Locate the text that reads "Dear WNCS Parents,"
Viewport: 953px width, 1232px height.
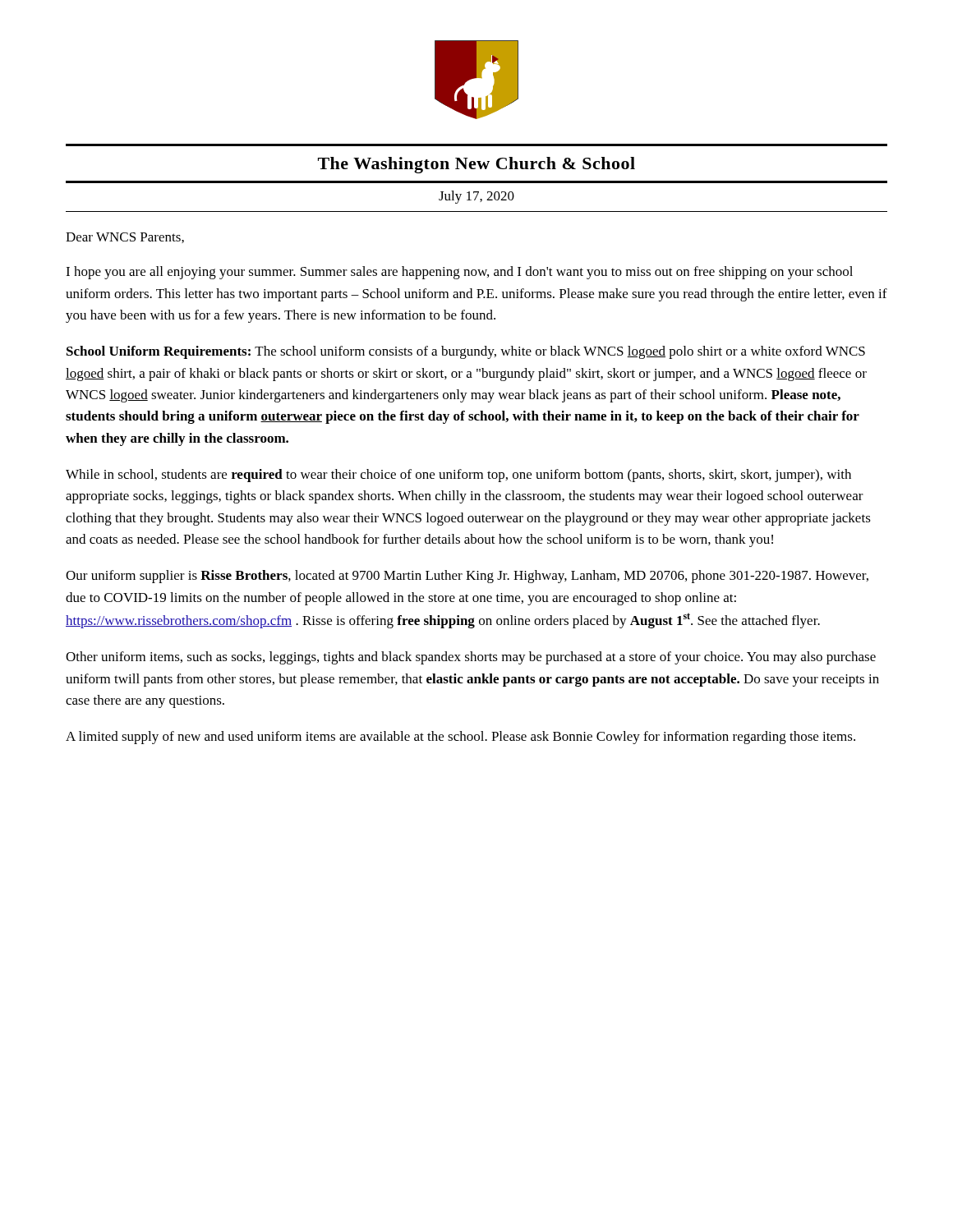[x=125, y=237]
